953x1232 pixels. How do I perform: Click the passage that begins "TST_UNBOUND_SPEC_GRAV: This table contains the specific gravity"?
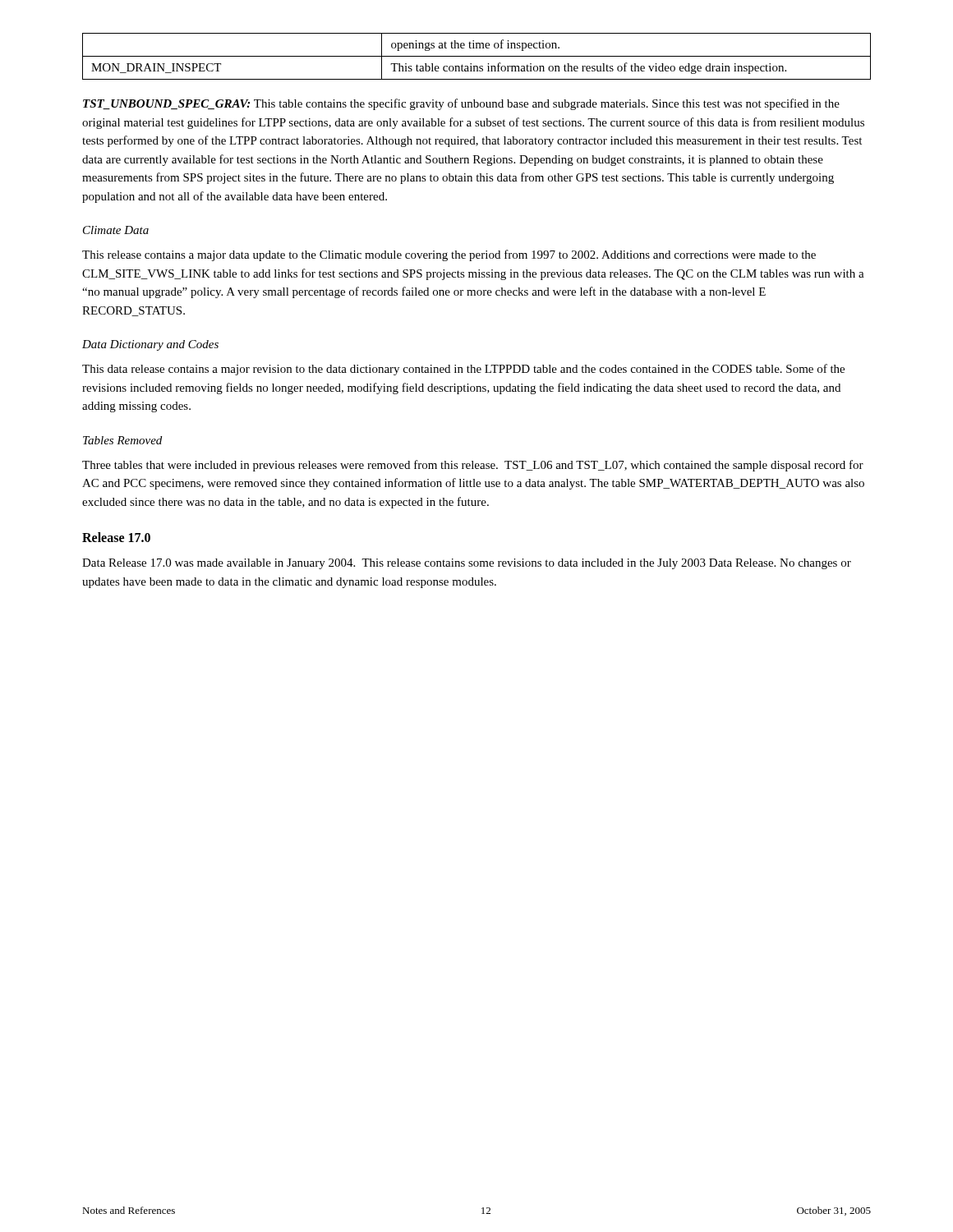[473, 150]
